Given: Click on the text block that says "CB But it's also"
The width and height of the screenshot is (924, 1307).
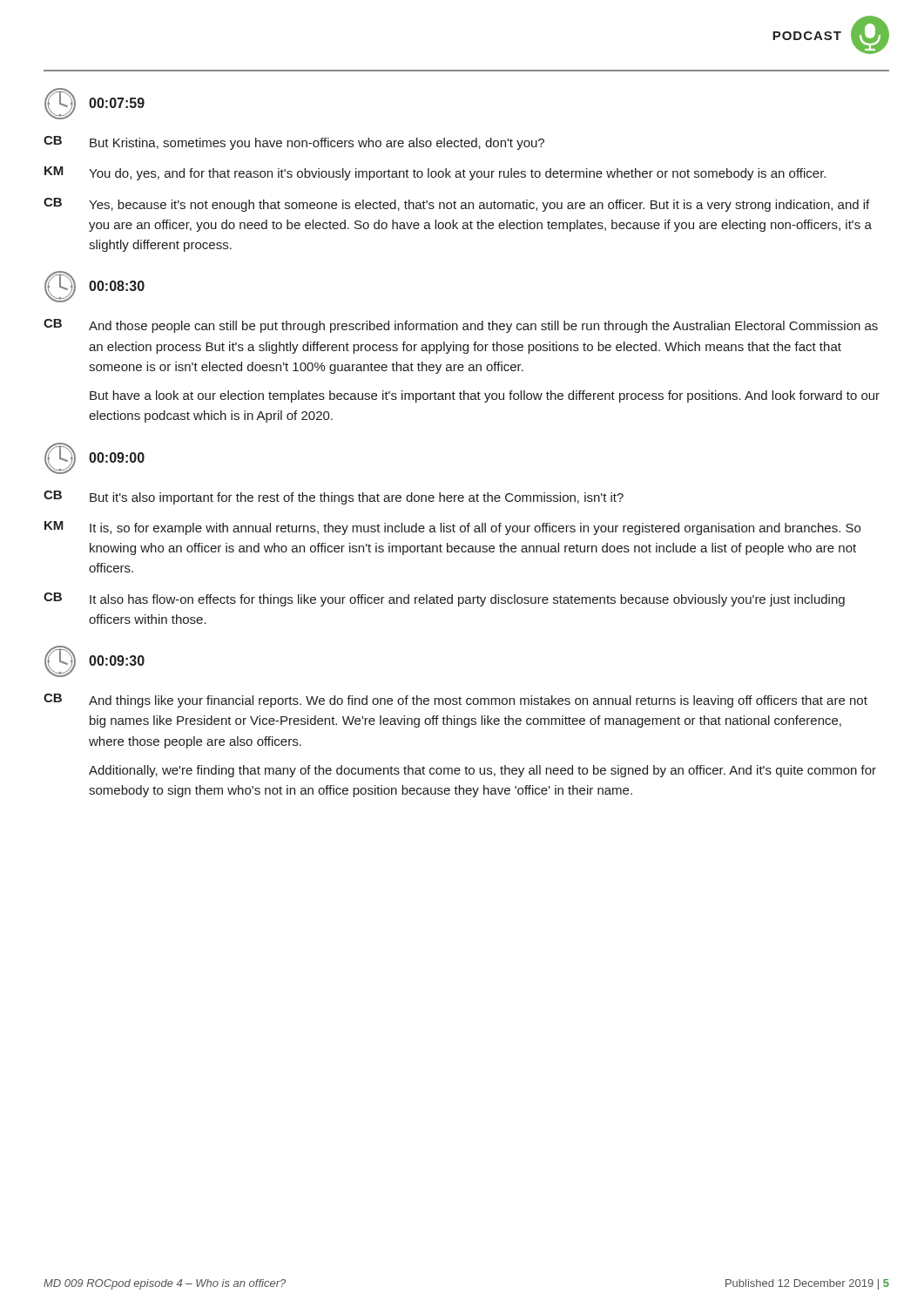Looking at the screenshot, I should pyautogui.click(x=462, y=497).
